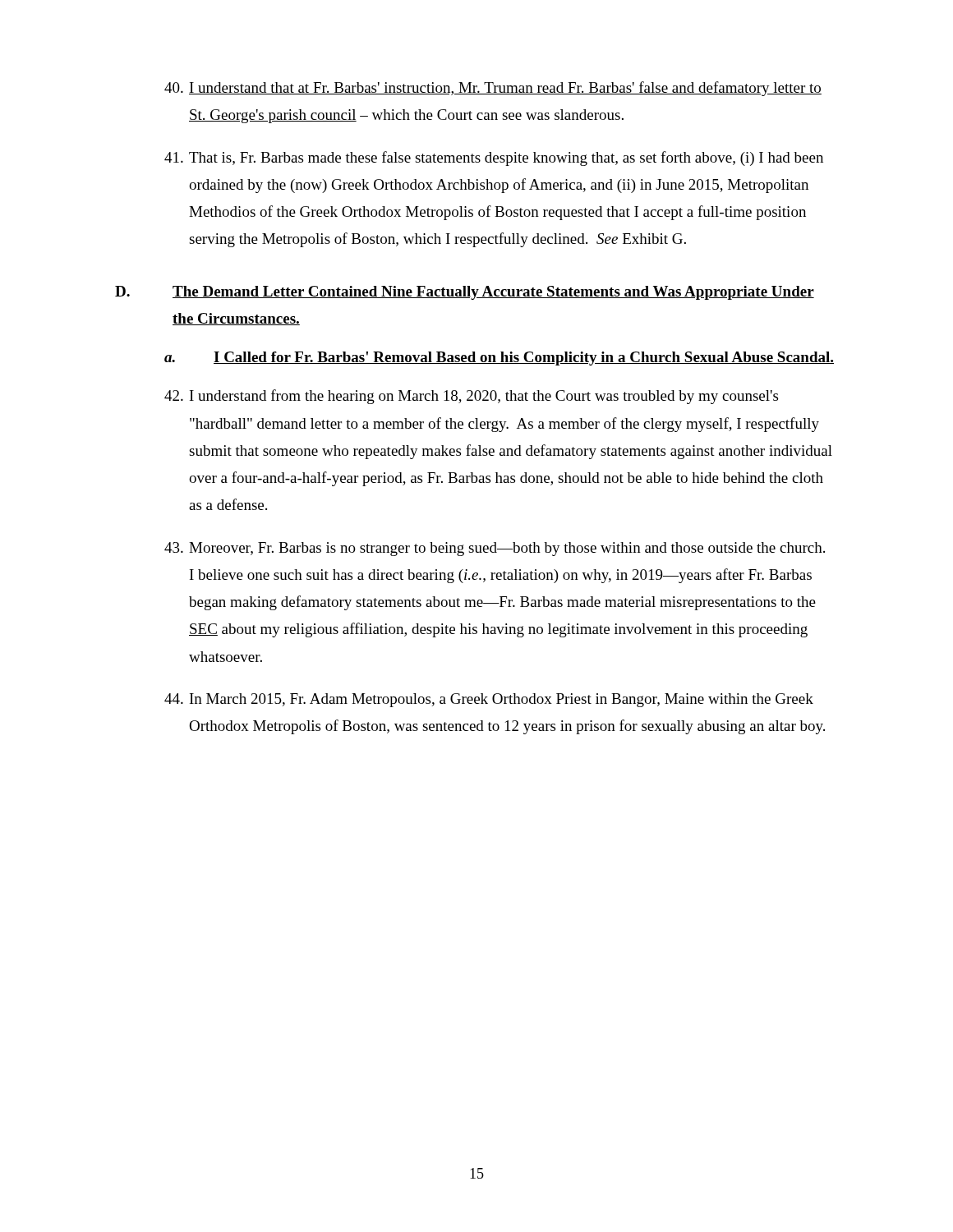Point to the section header beginning "a. I Called for Fr. Barbas' Removal Based"
Viewport: 953px width, 1232px height.
point(501,357)
